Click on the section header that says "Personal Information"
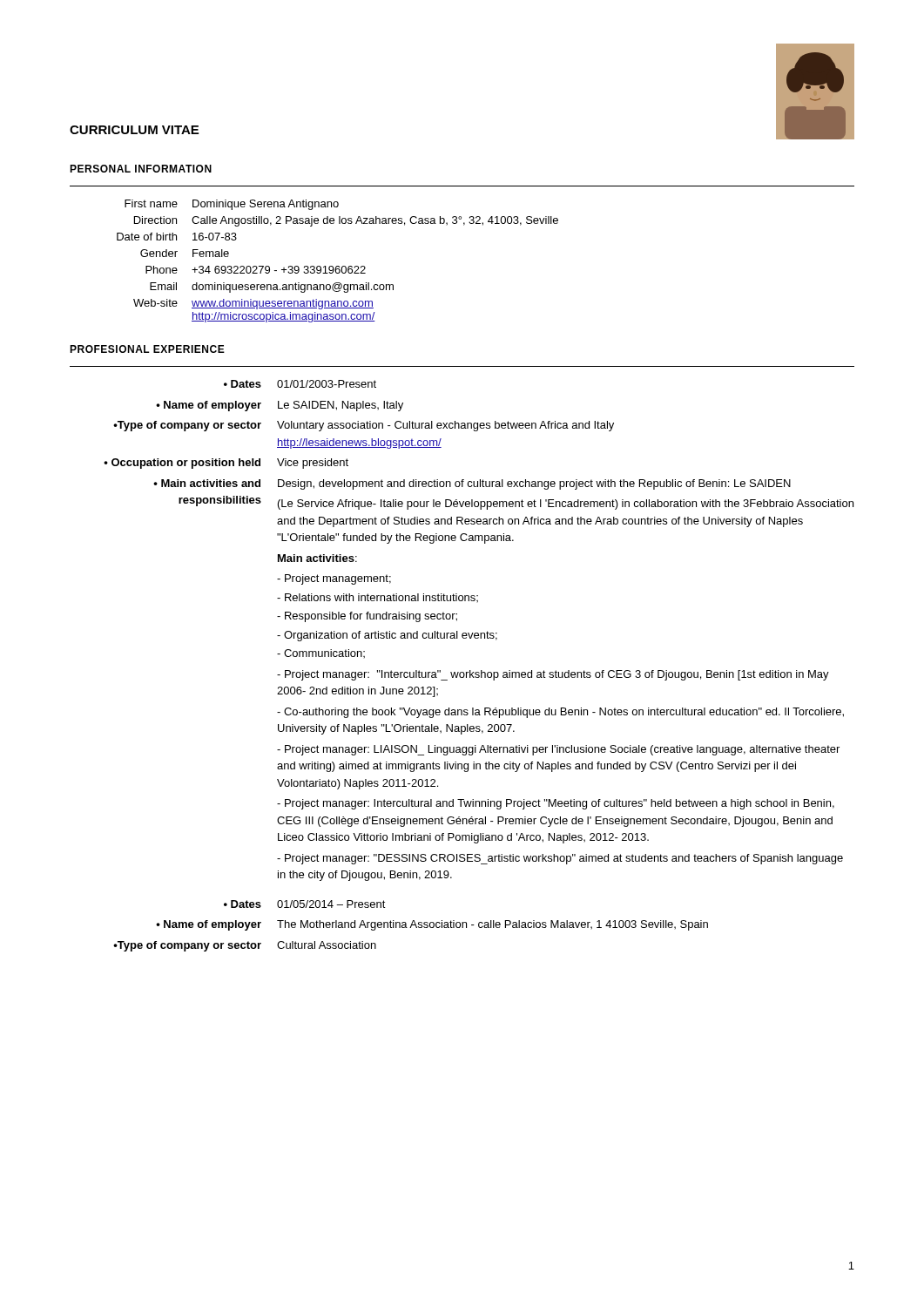The height and width of the screenshot is (1307, 924). [x=141, y=169]
